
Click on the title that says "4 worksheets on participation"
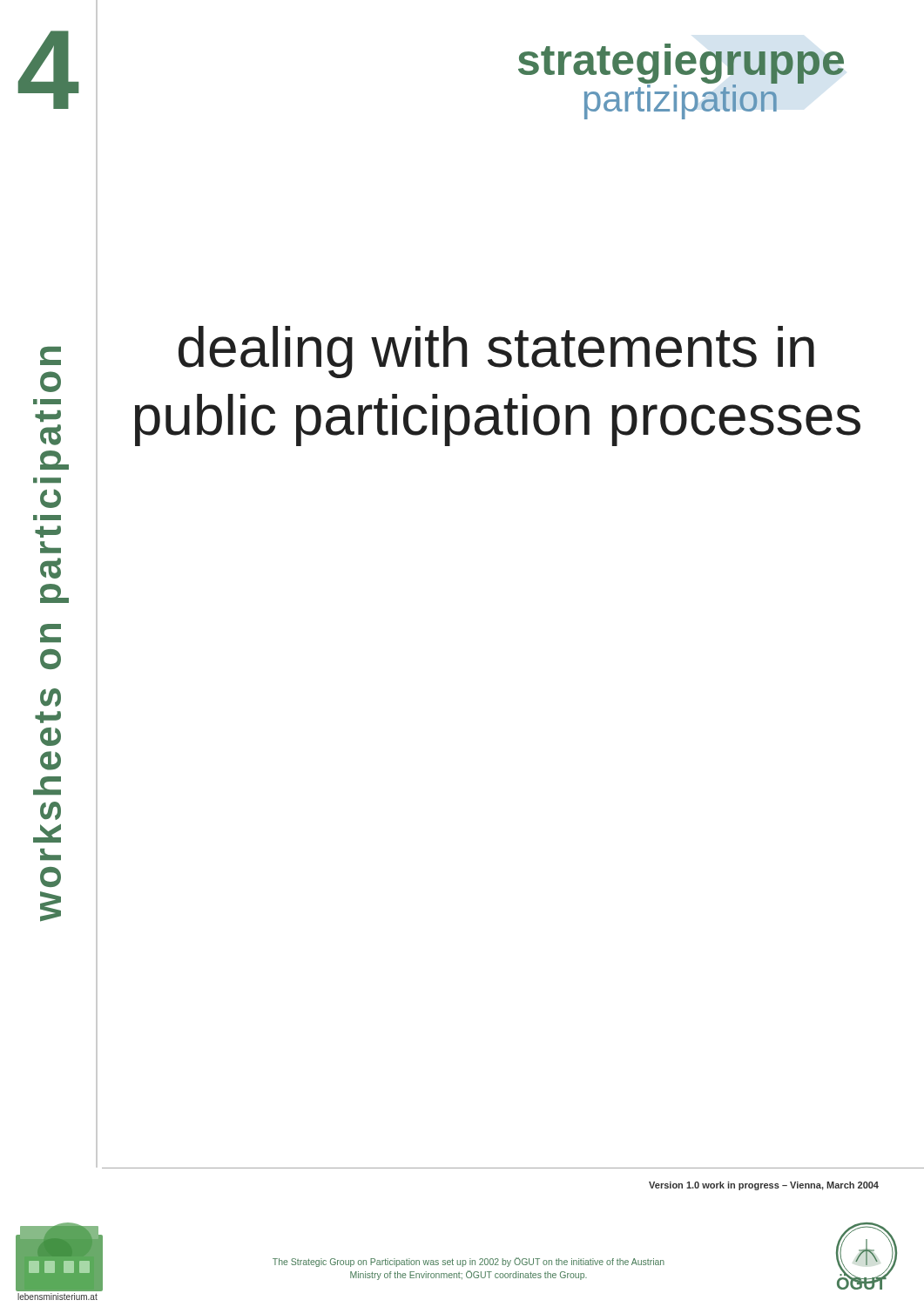click(48, 569)
